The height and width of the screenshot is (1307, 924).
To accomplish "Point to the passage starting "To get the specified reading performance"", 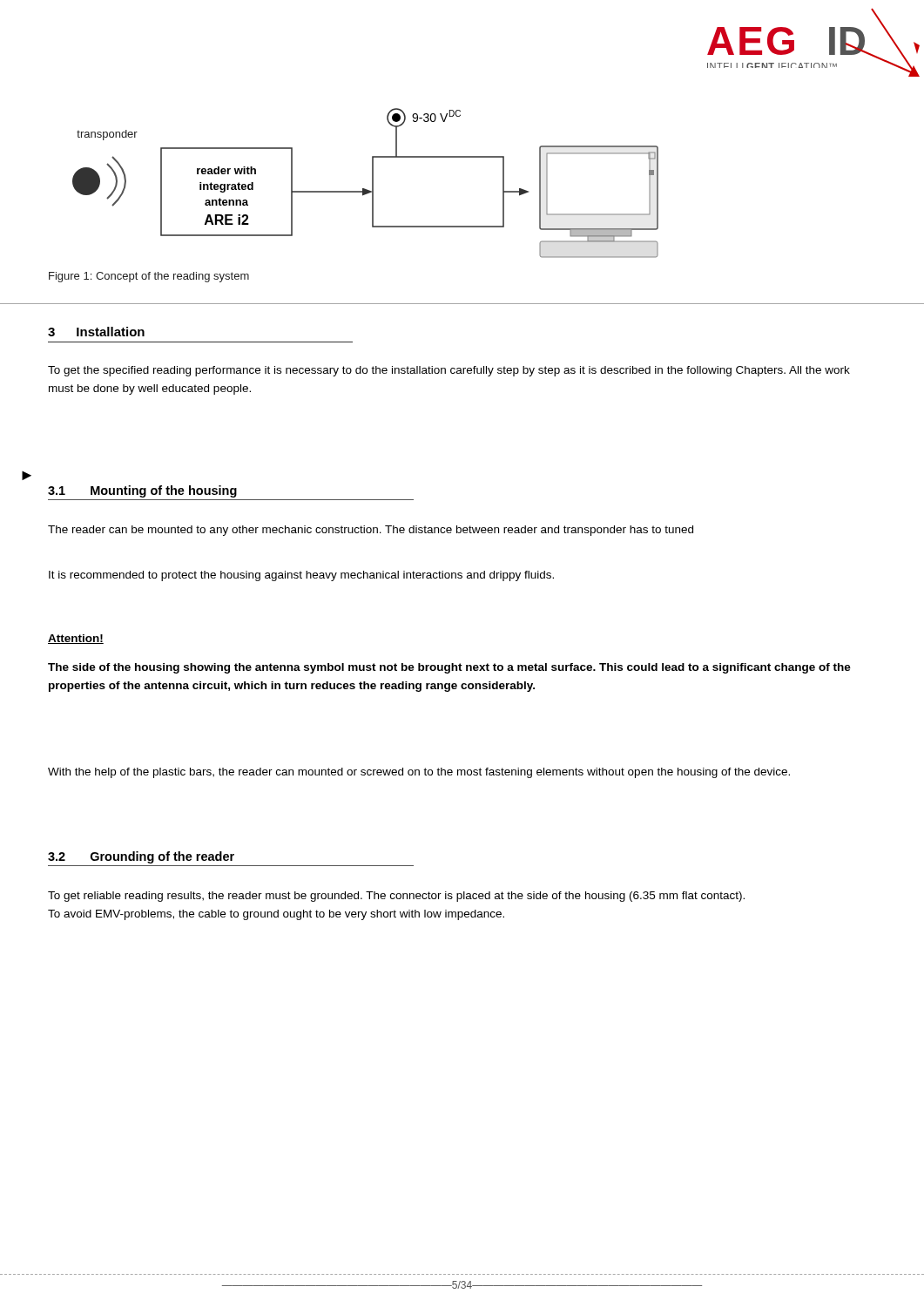I will [449, 379].
